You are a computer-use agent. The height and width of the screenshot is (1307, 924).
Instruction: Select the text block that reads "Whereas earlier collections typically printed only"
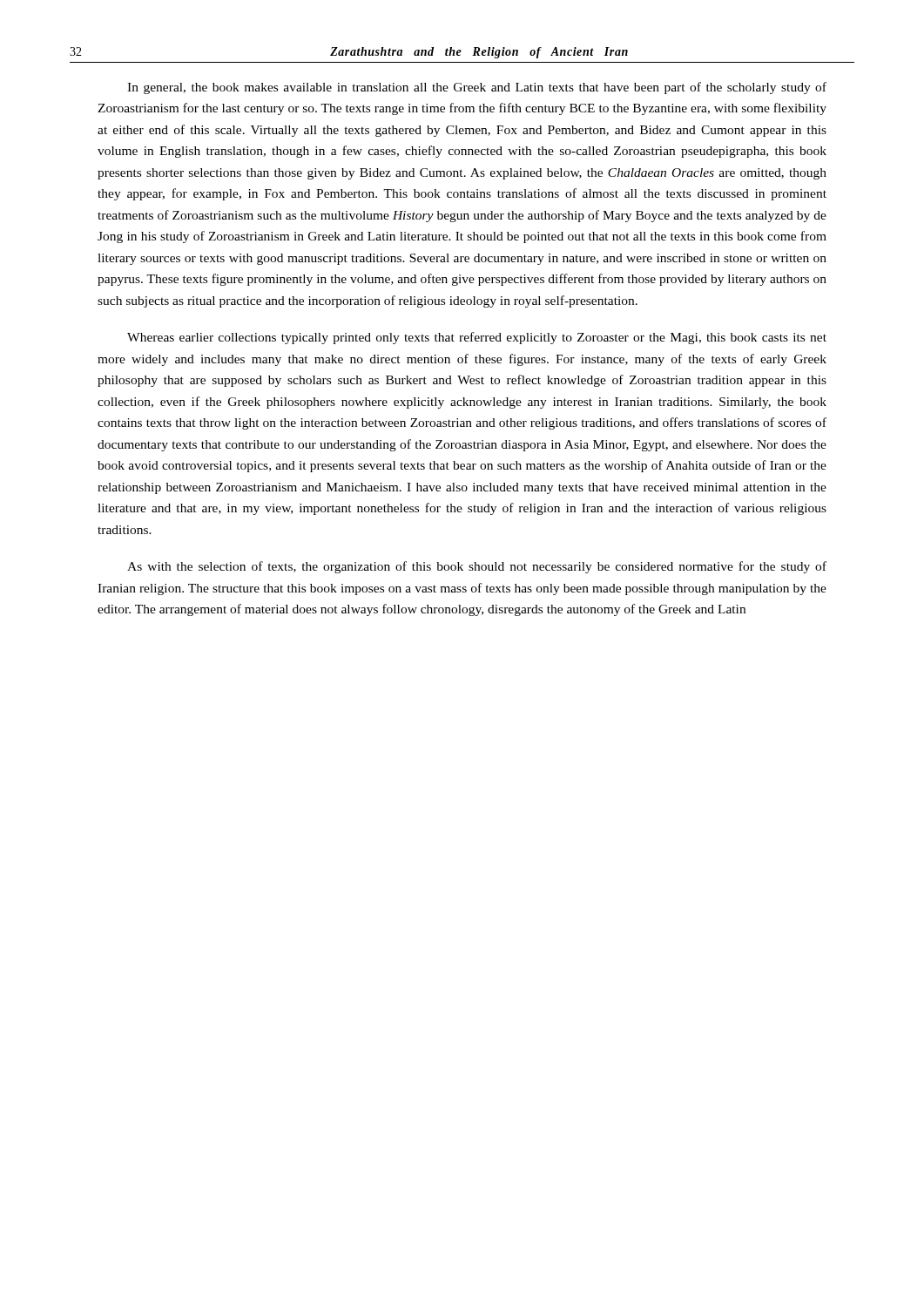[x=462, y=433]
